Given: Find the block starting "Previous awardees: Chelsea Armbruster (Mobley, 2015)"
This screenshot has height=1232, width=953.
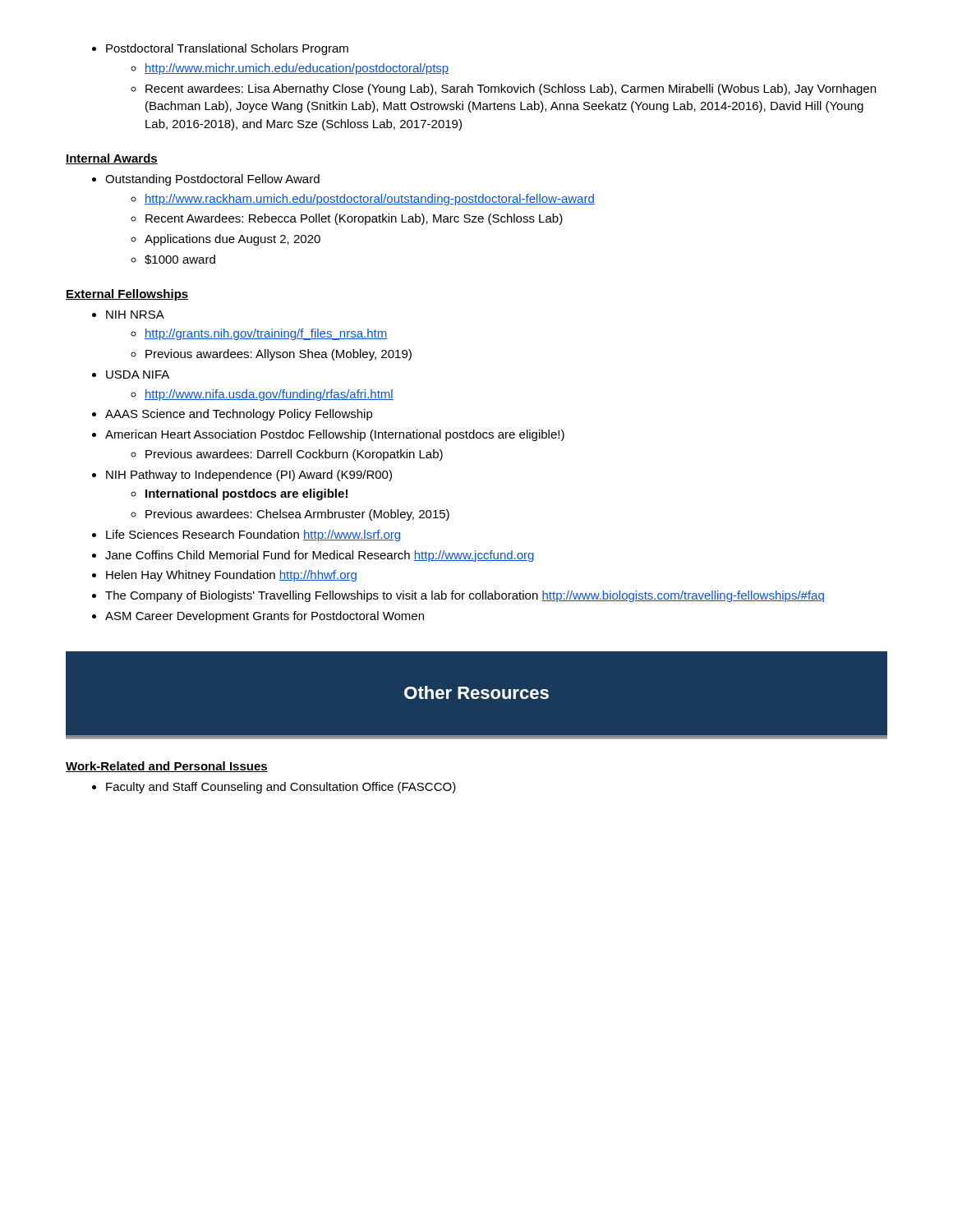Looking at the screenshot, I should coord(297,514).
